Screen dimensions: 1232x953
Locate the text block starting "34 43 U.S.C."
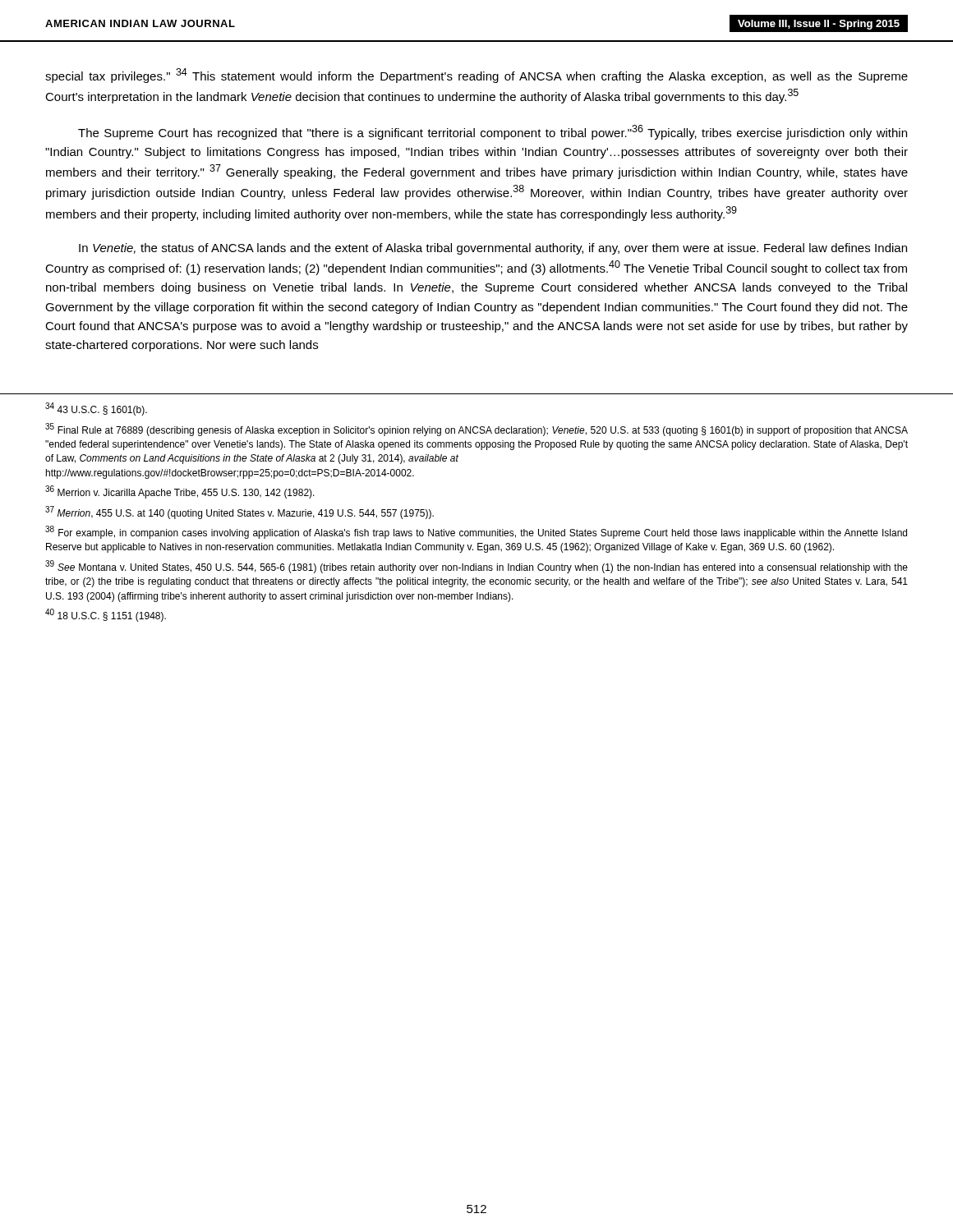[96, 409]
